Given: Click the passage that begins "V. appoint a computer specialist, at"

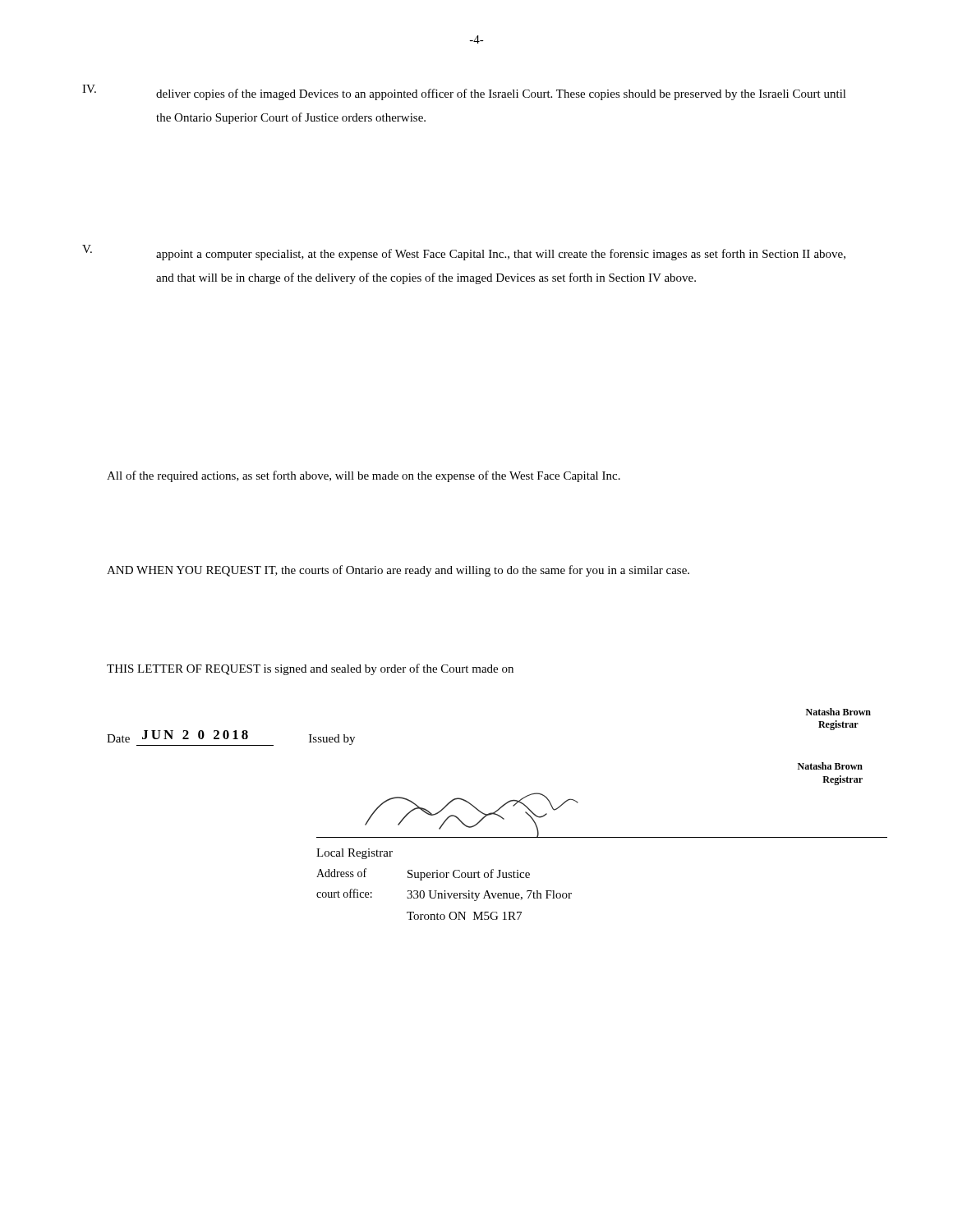Looking at the screenshot, I should (x=501, y=266).
